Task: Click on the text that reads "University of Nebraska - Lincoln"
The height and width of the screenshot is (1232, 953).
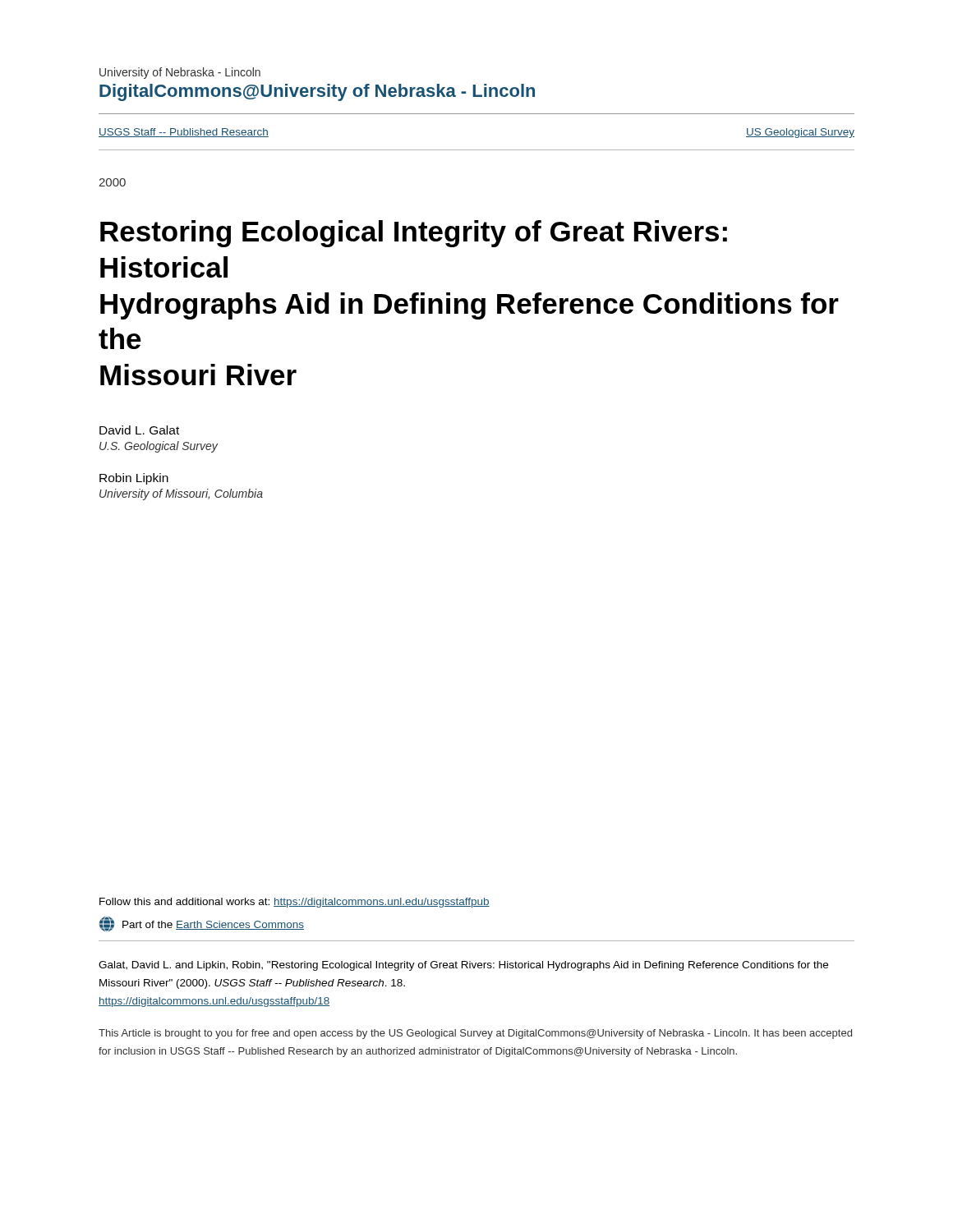Action: tap(180, 72)
